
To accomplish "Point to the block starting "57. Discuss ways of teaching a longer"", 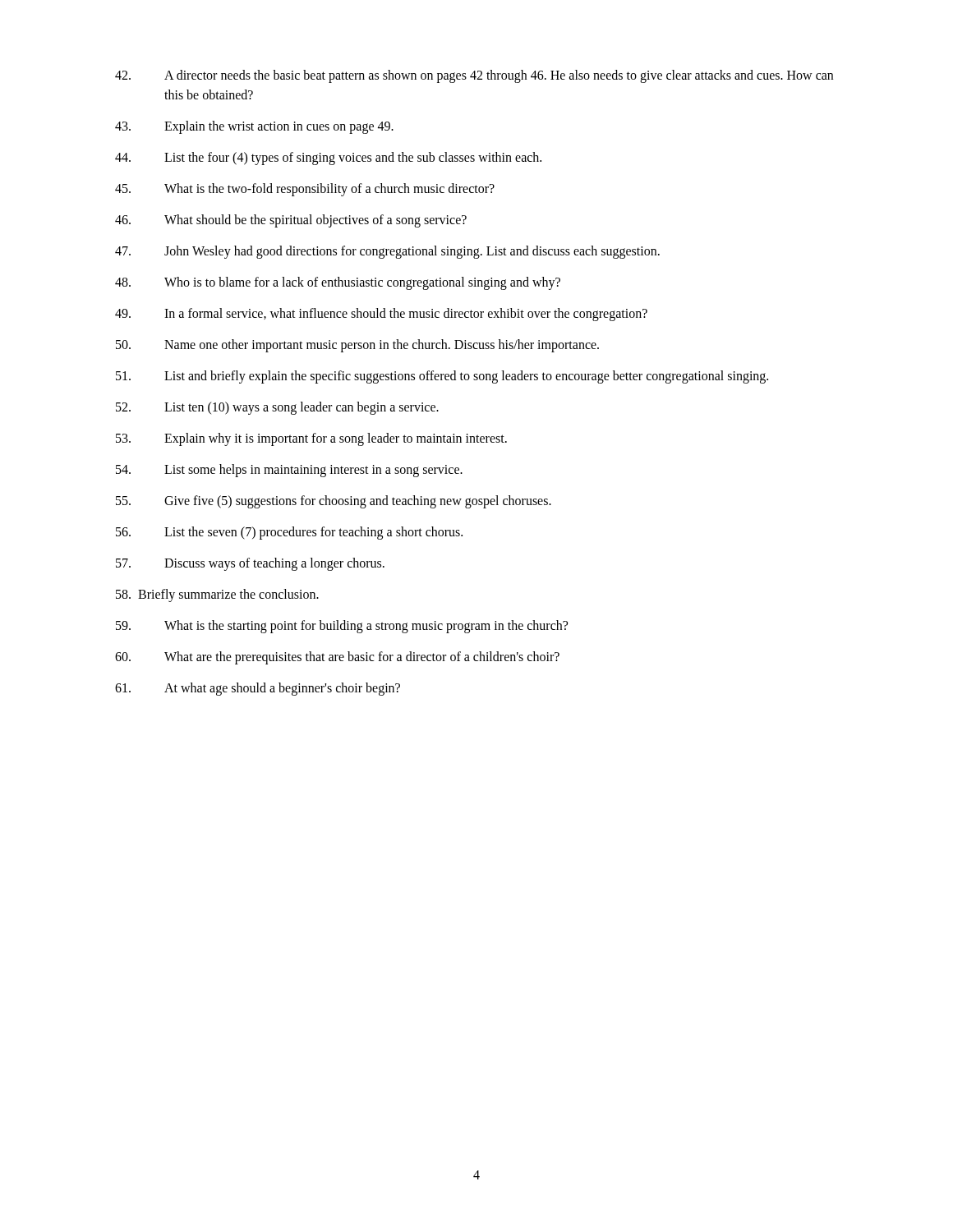I will pos(250,564).
